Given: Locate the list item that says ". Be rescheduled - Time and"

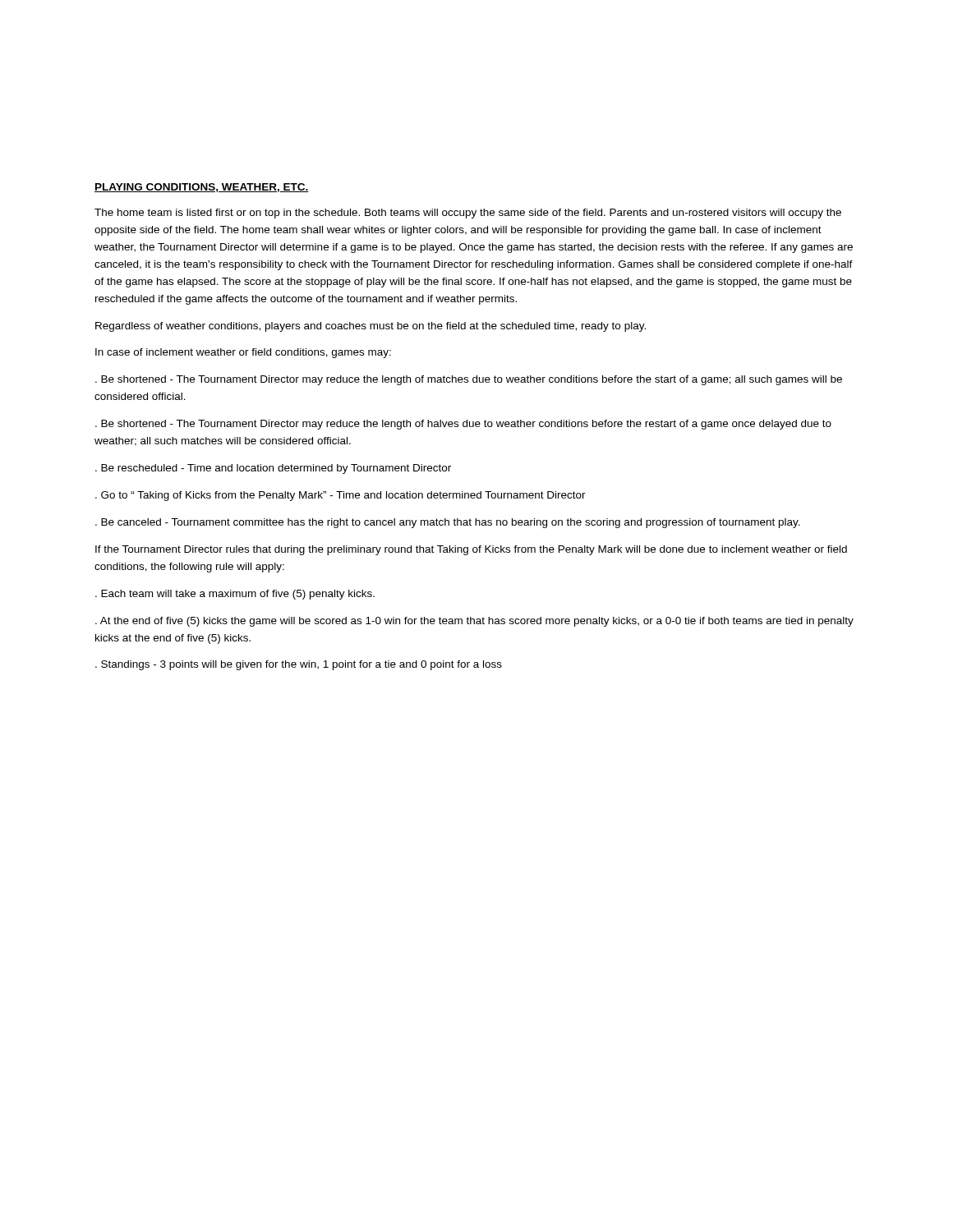Looking at the screenshot, I should click(273, 468).
